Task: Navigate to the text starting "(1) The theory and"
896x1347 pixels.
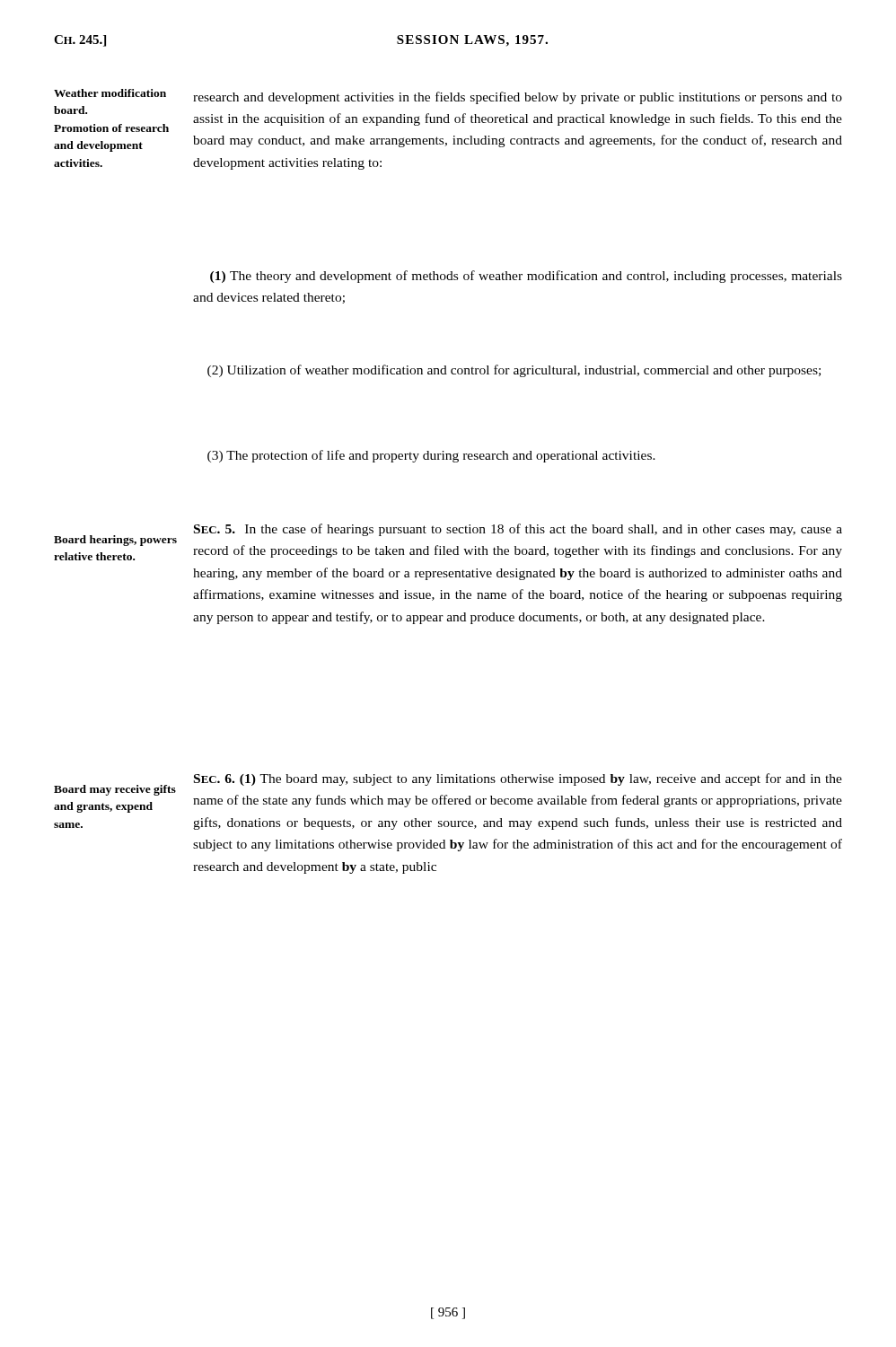Action: [x=518, y=287]
